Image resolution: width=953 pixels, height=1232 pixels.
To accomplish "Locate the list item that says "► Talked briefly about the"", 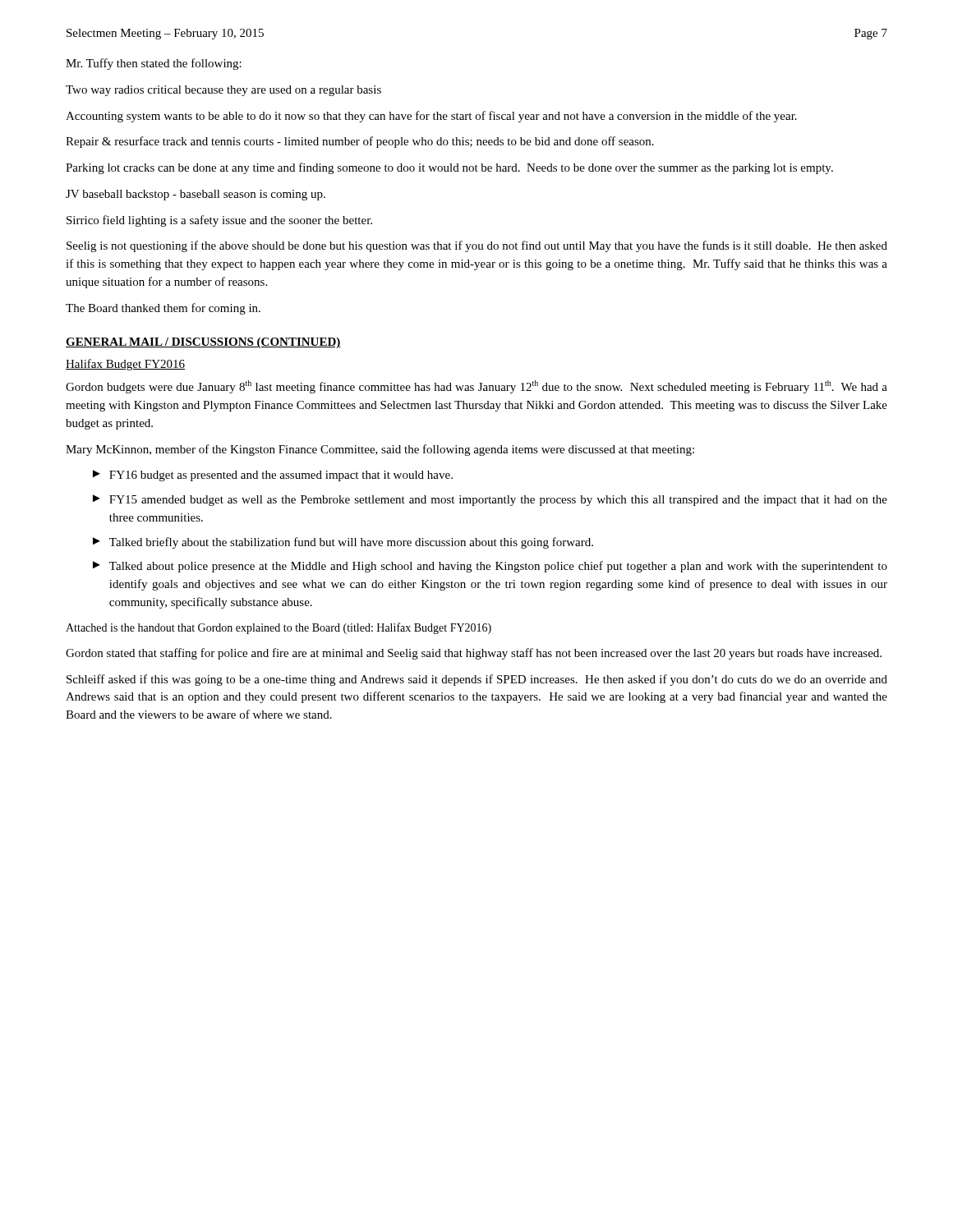I will click(x=342, y=542).
